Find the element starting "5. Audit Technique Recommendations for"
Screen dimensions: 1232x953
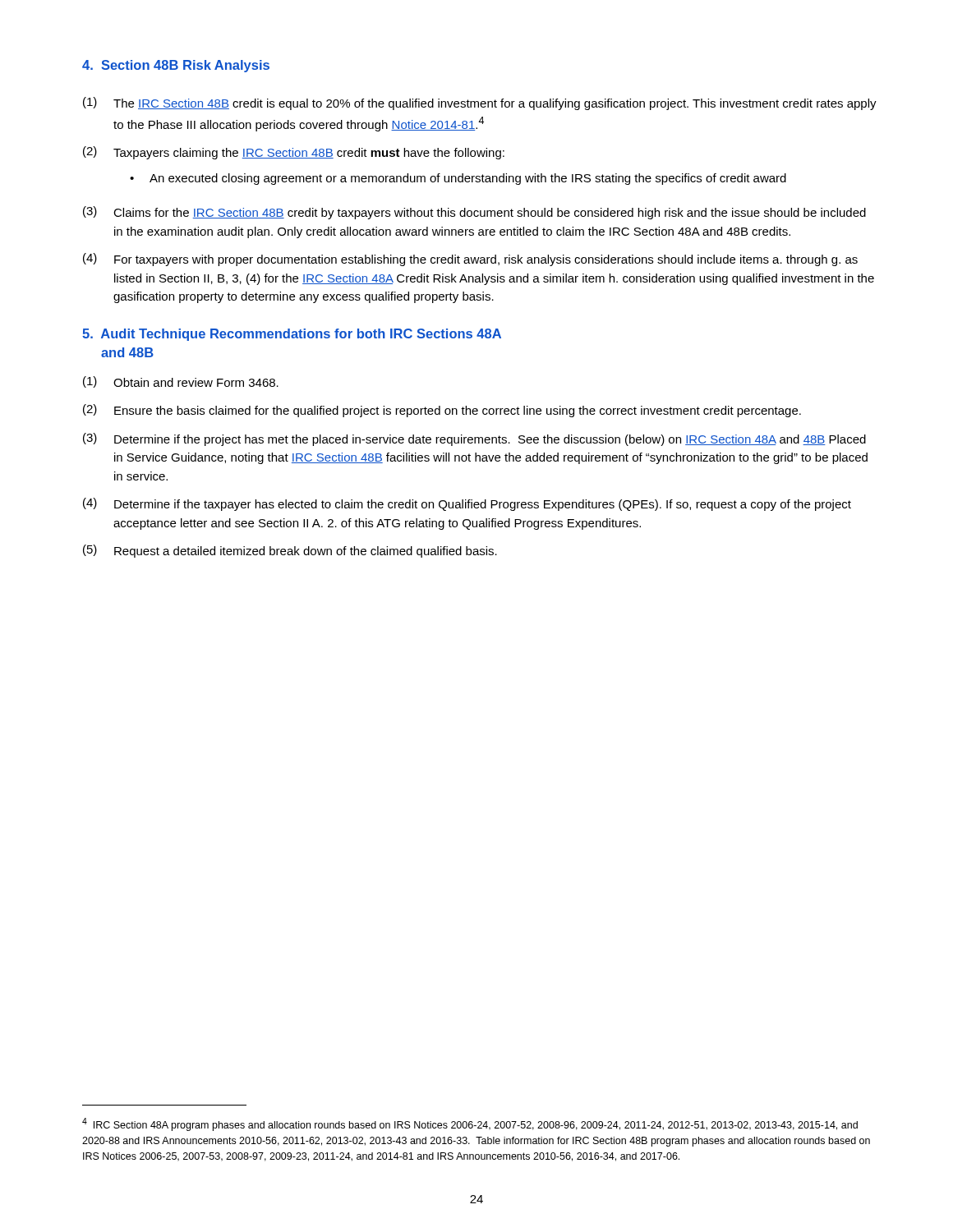click(x=292, y=342)
